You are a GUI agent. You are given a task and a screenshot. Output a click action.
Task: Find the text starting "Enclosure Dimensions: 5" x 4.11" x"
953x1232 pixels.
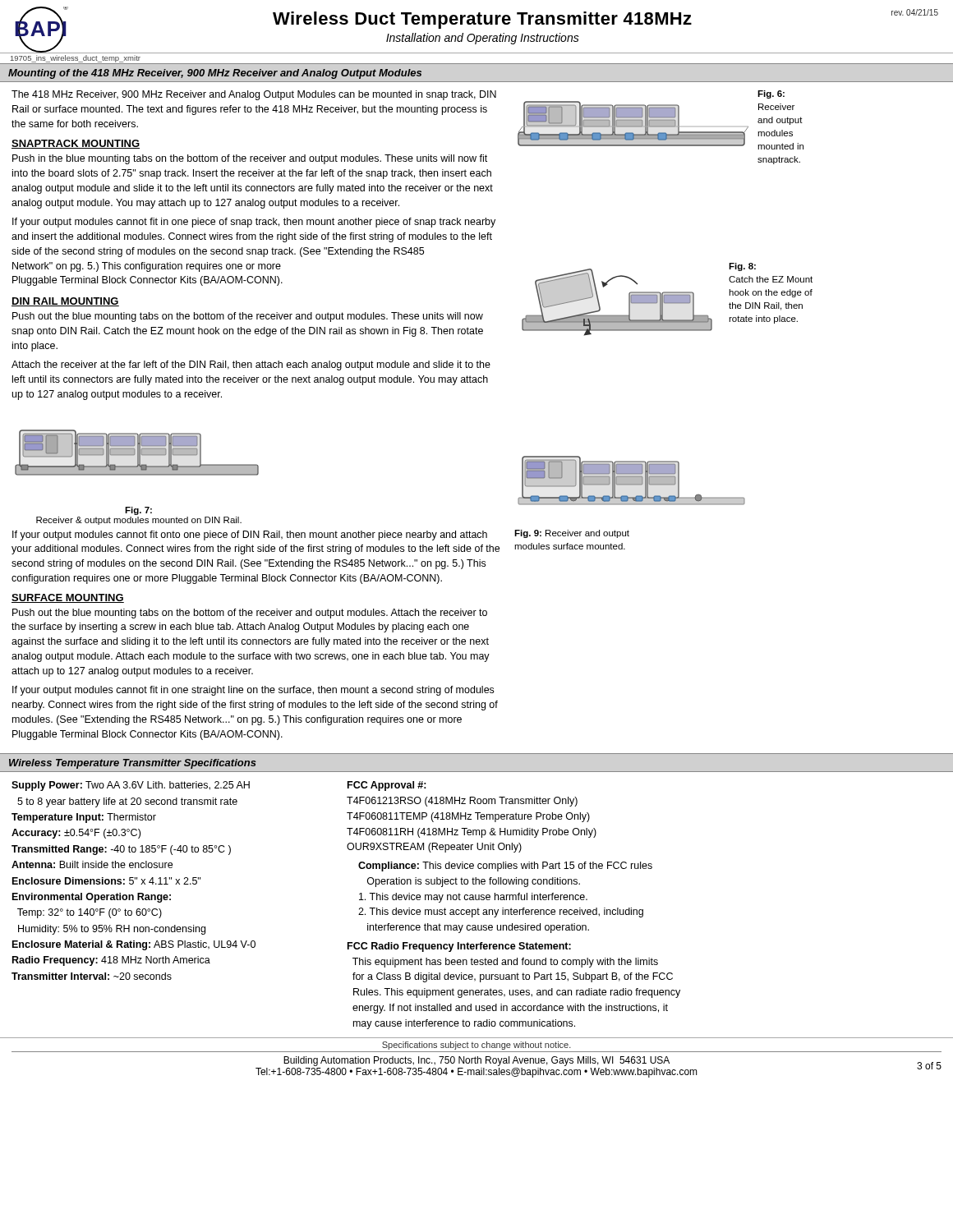(x=106, y=881)
